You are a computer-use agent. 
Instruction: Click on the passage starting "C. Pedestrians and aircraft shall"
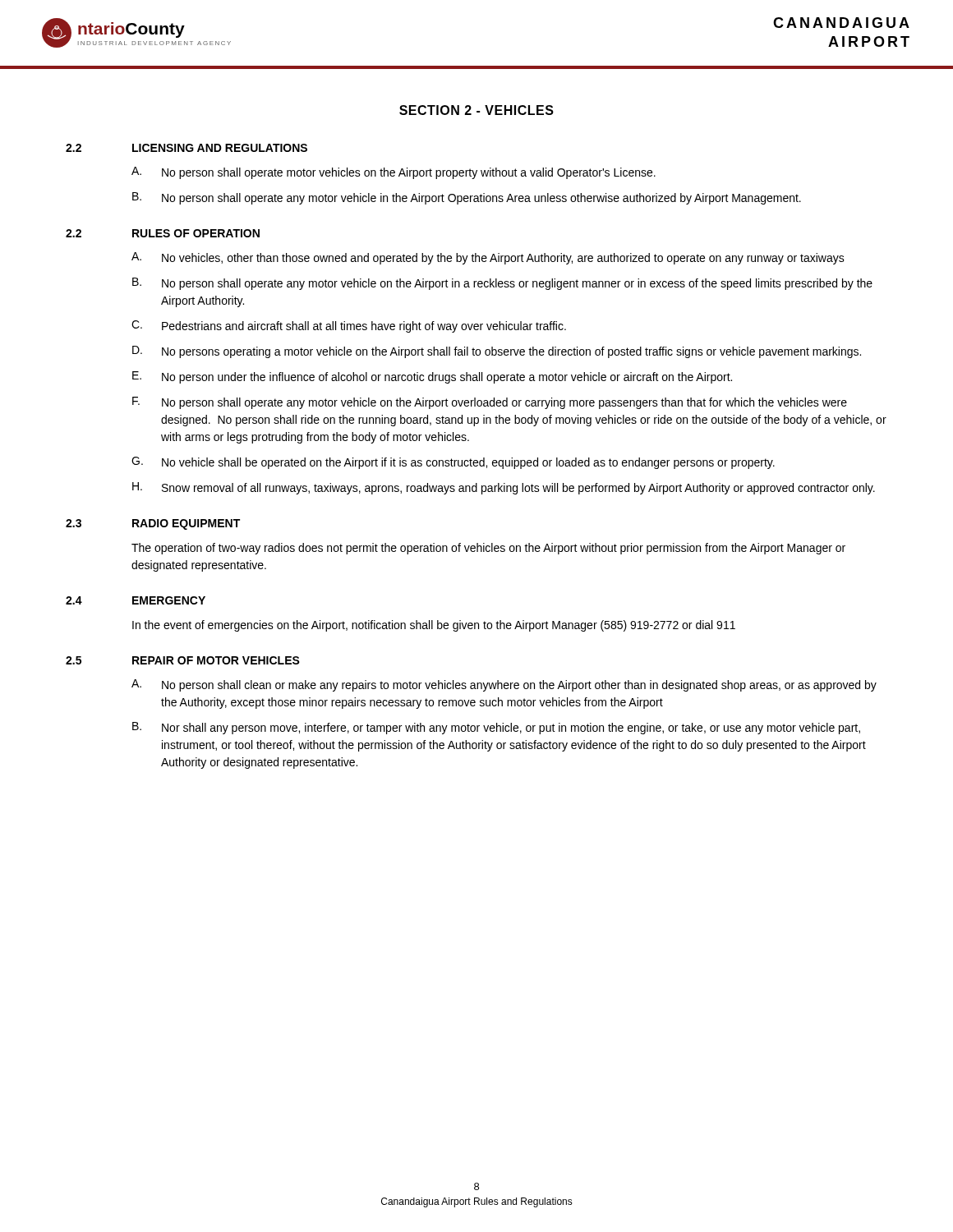[x=349, y=326]
